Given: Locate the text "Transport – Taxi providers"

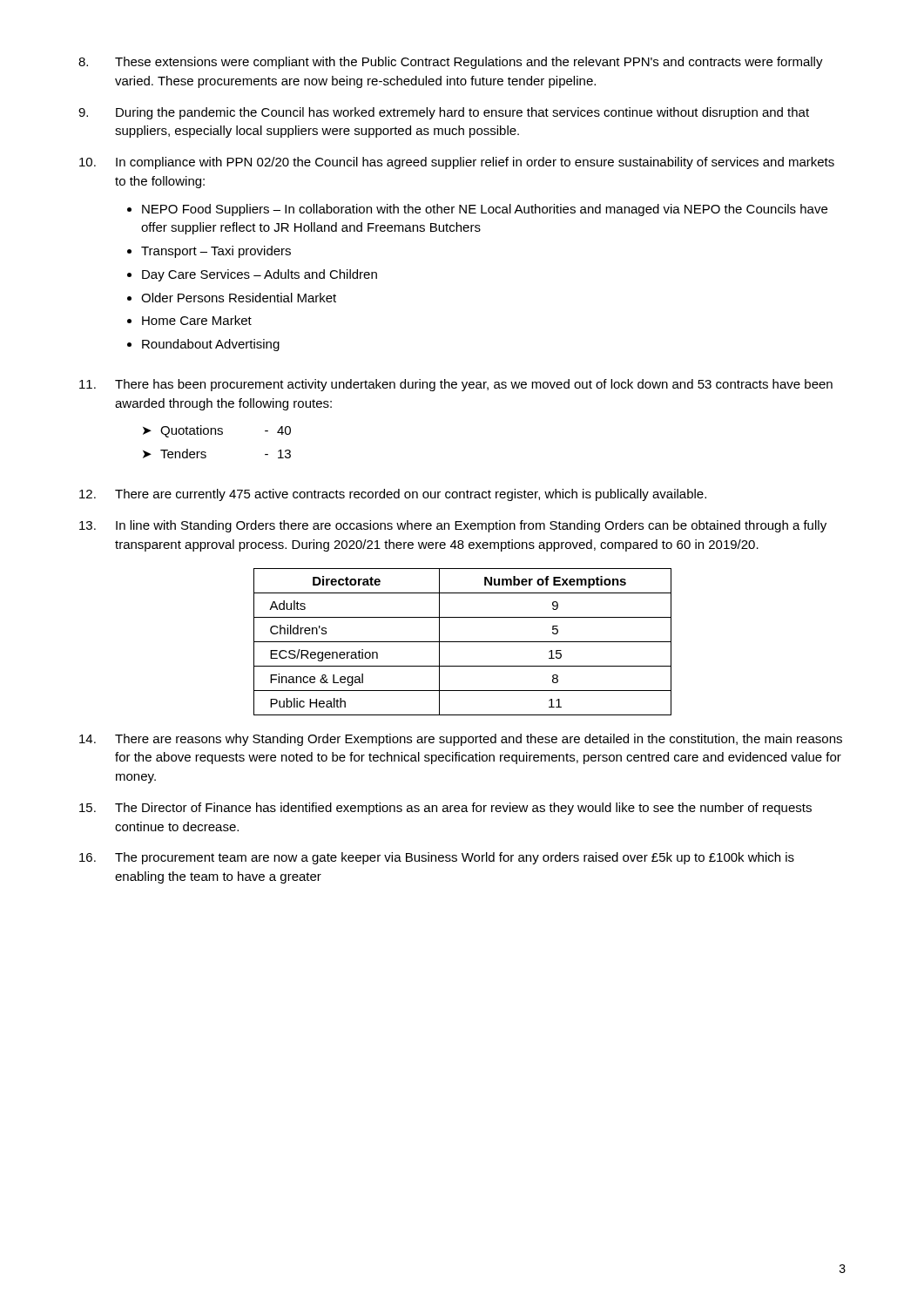Looking at the screenshot, I should (x=216, y=250).
